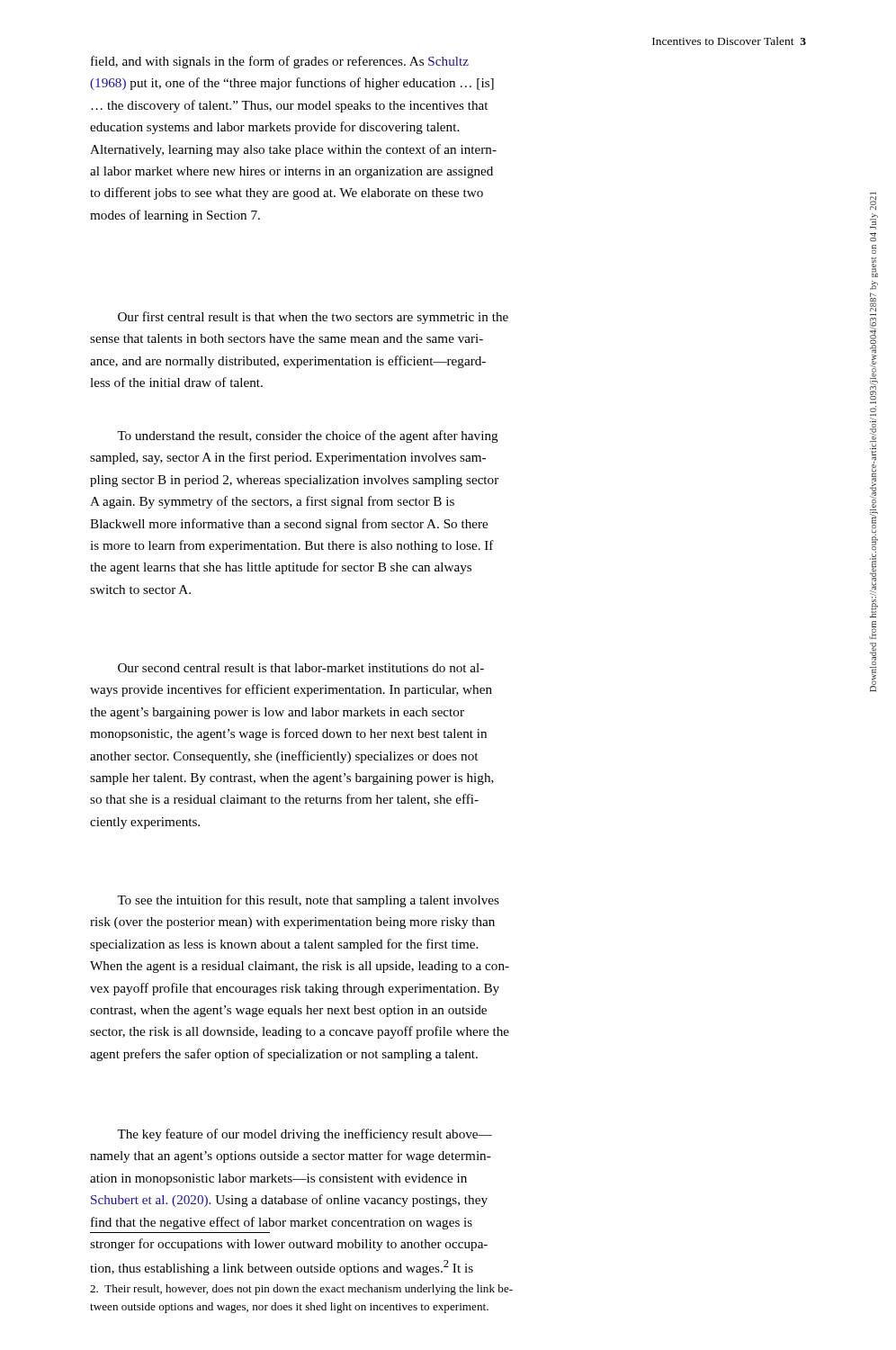Locate the block of text that opens with "Our second central result is that"
896x1350 pixels.
422,745
